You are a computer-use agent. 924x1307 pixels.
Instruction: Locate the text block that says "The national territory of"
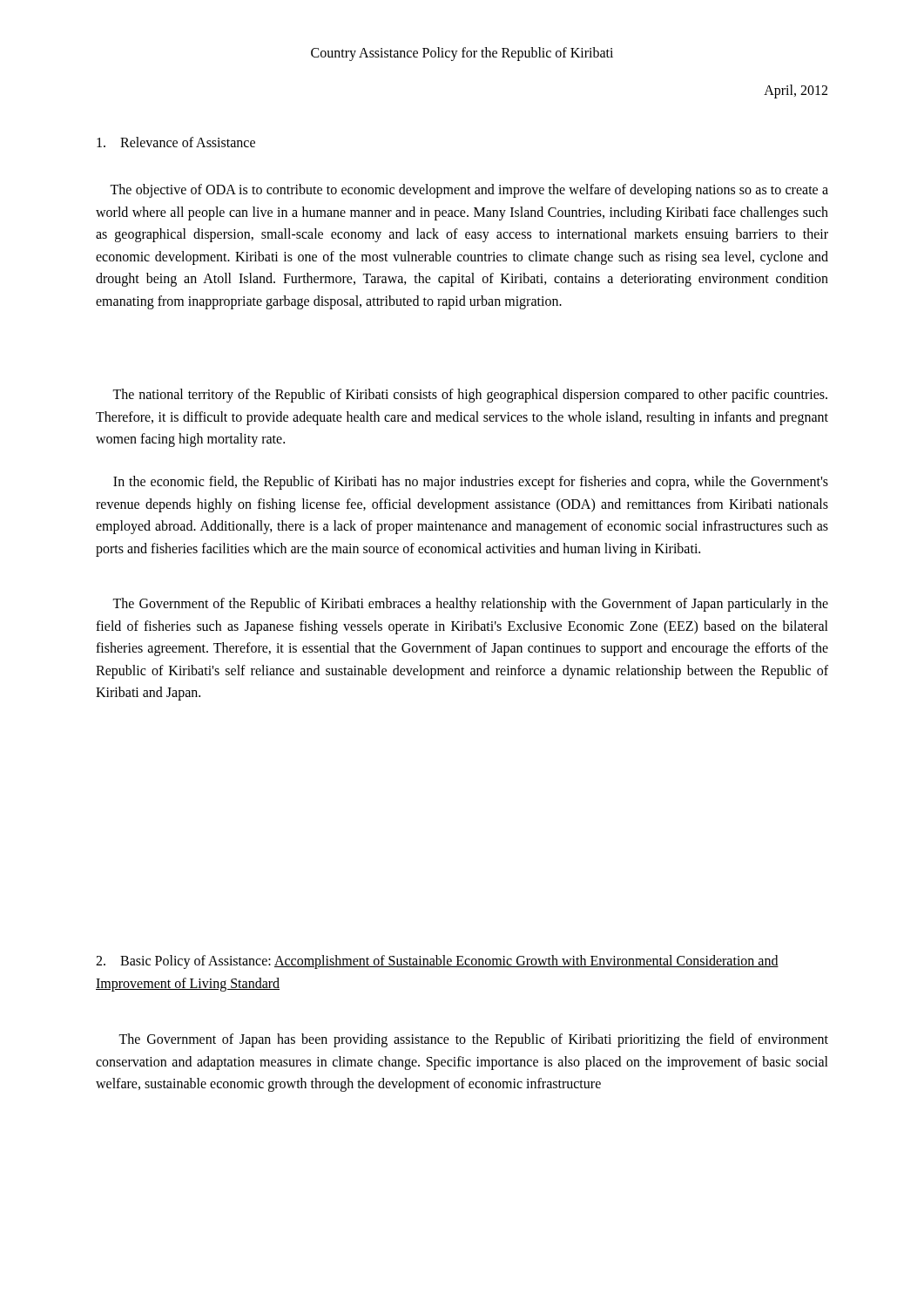tap(462, 417)
